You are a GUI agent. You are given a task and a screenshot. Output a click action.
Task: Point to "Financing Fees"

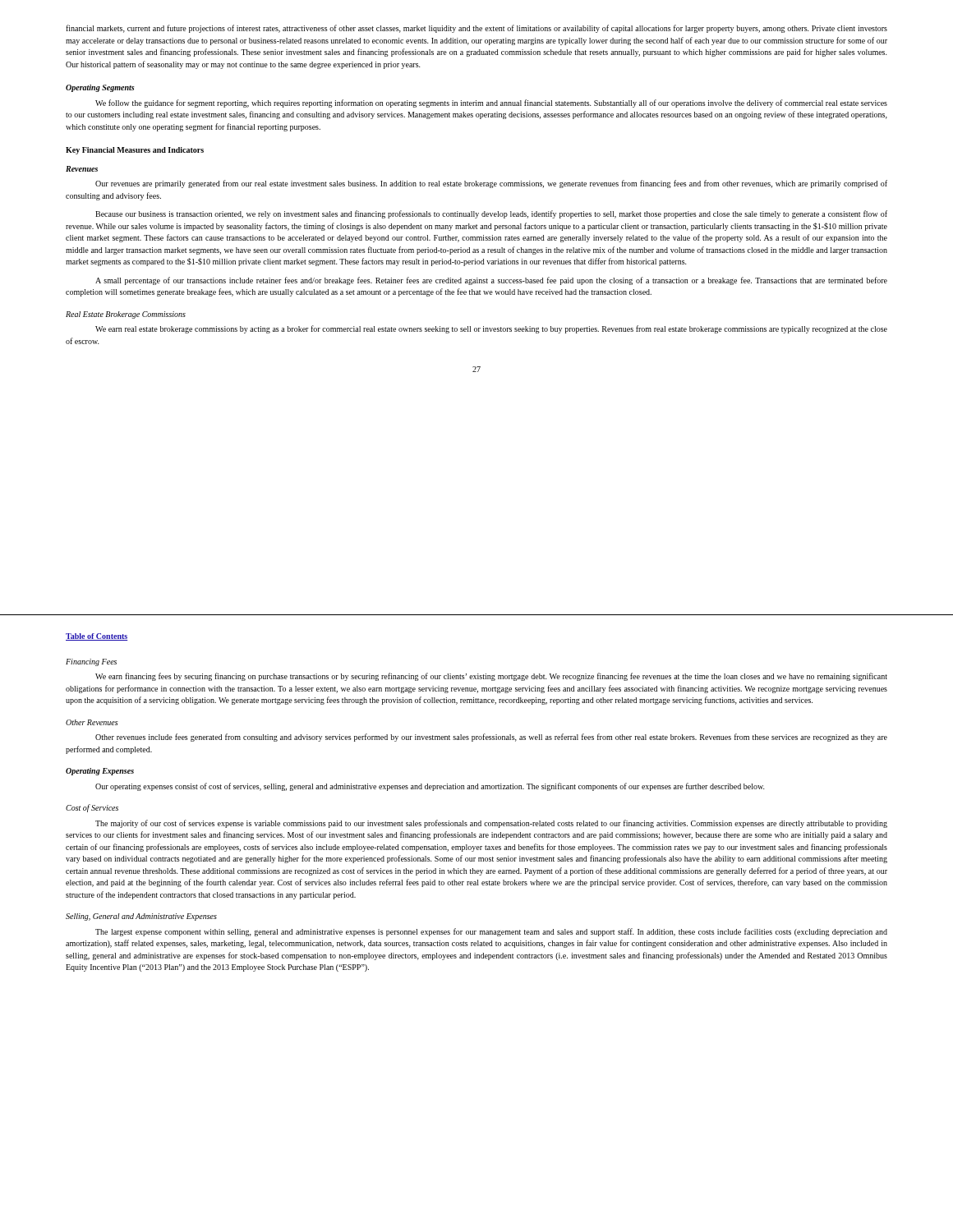coord(91,661)
